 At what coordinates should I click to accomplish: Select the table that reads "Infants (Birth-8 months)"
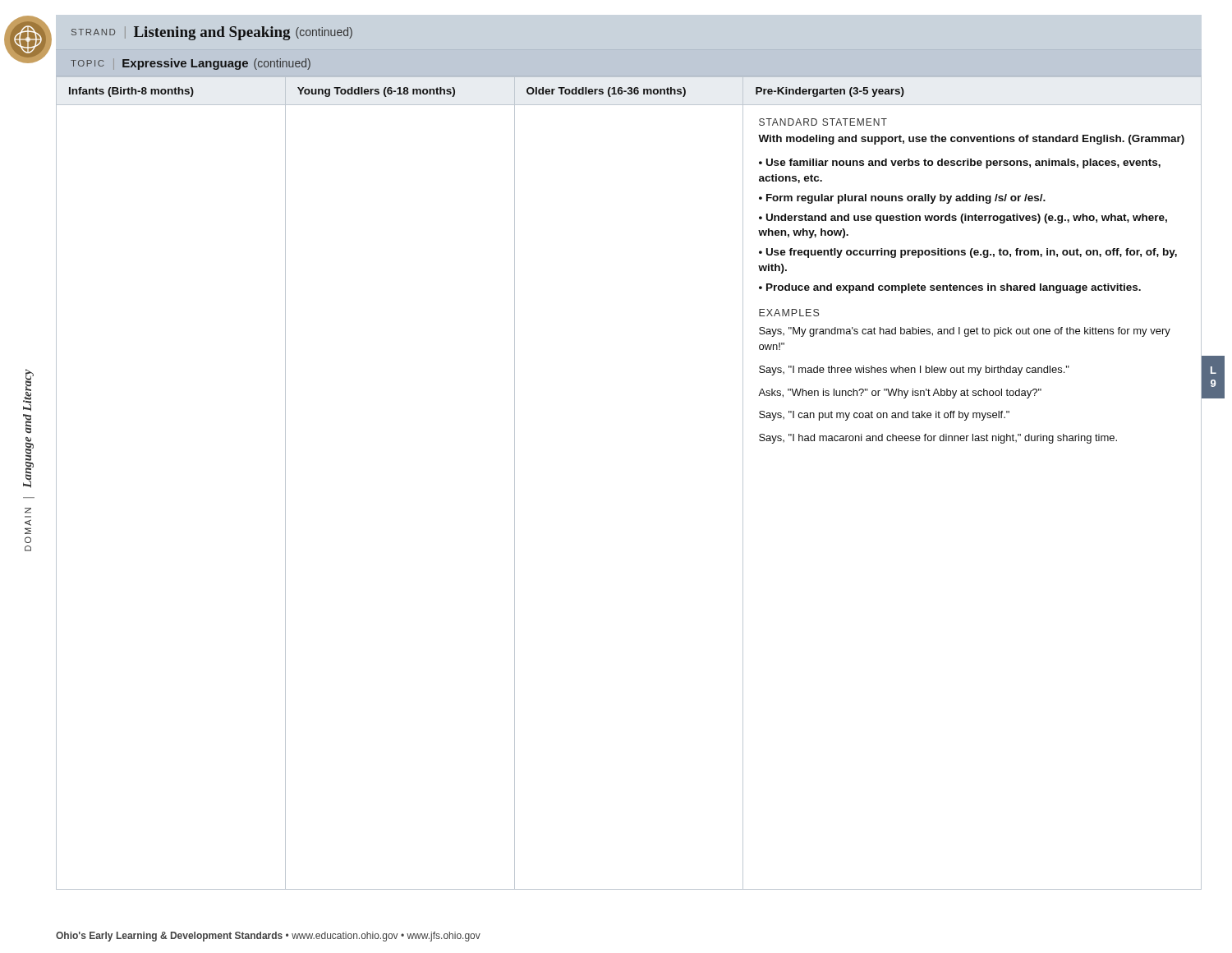pyautogui.click(x=629, y=483)
